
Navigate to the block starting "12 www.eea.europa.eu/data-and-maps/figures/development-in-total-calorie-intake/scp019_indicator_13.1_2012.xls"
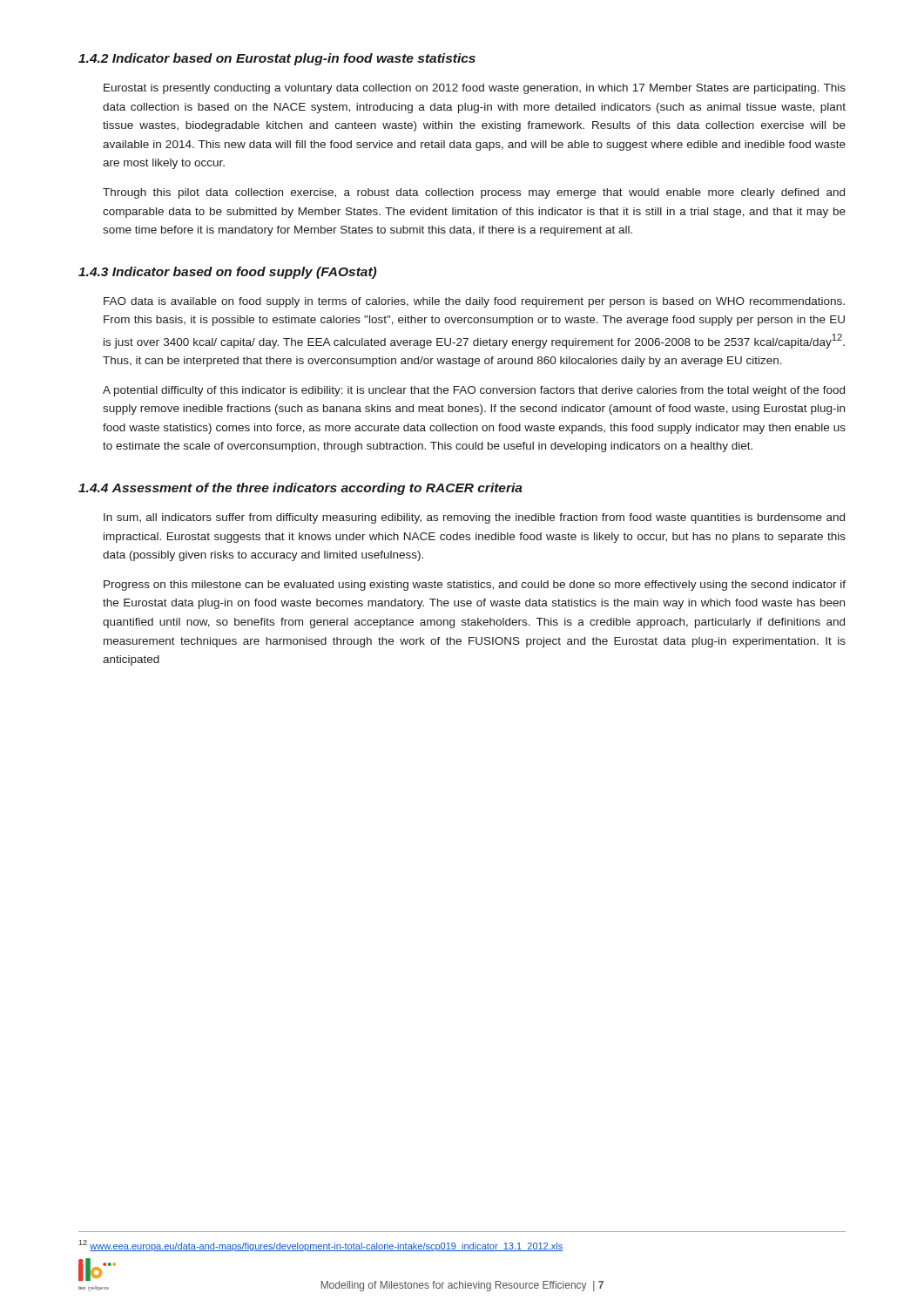tap(321, 1244)
